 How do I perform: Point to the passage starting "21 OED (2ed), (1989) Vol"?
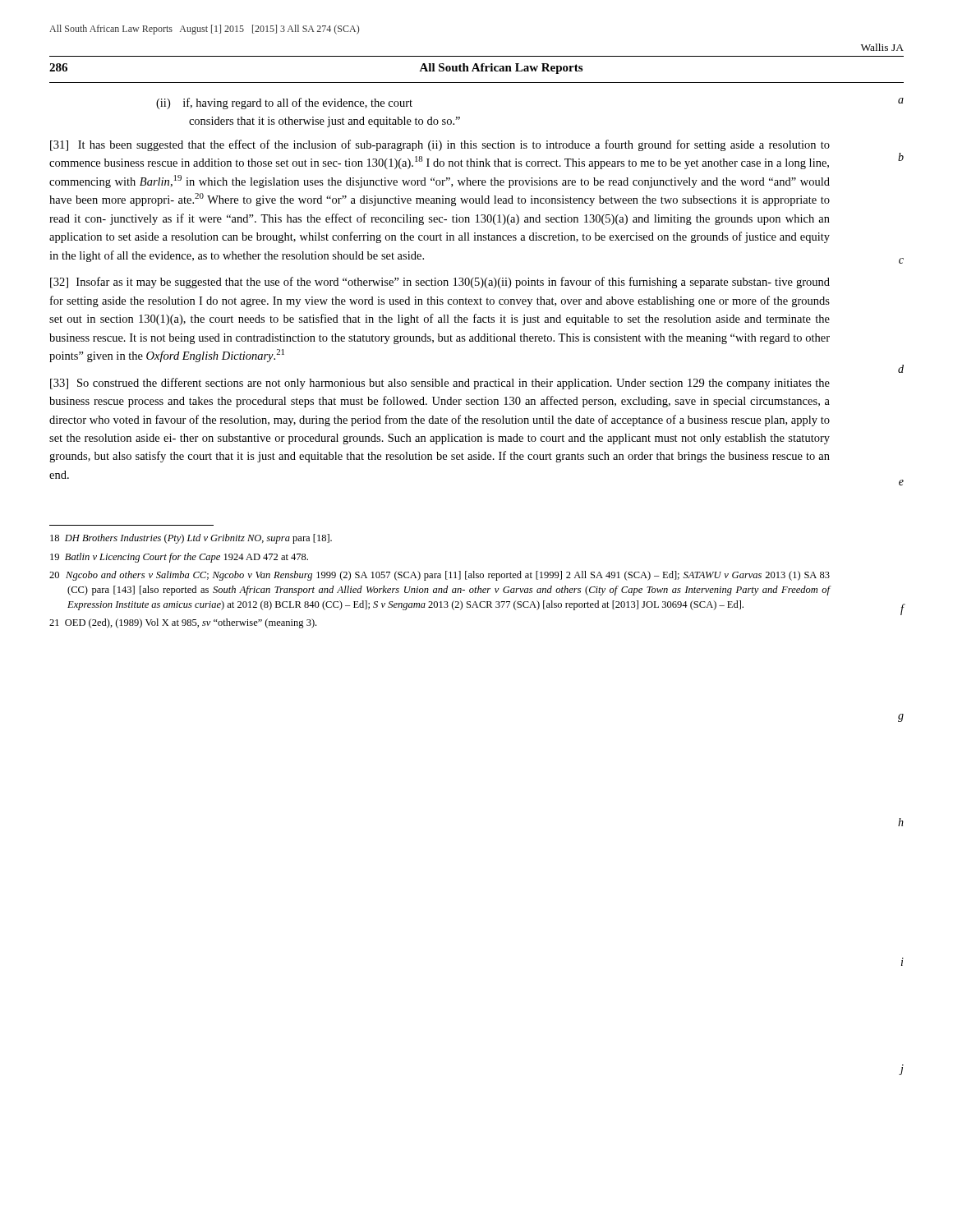[x=183, y=623]
